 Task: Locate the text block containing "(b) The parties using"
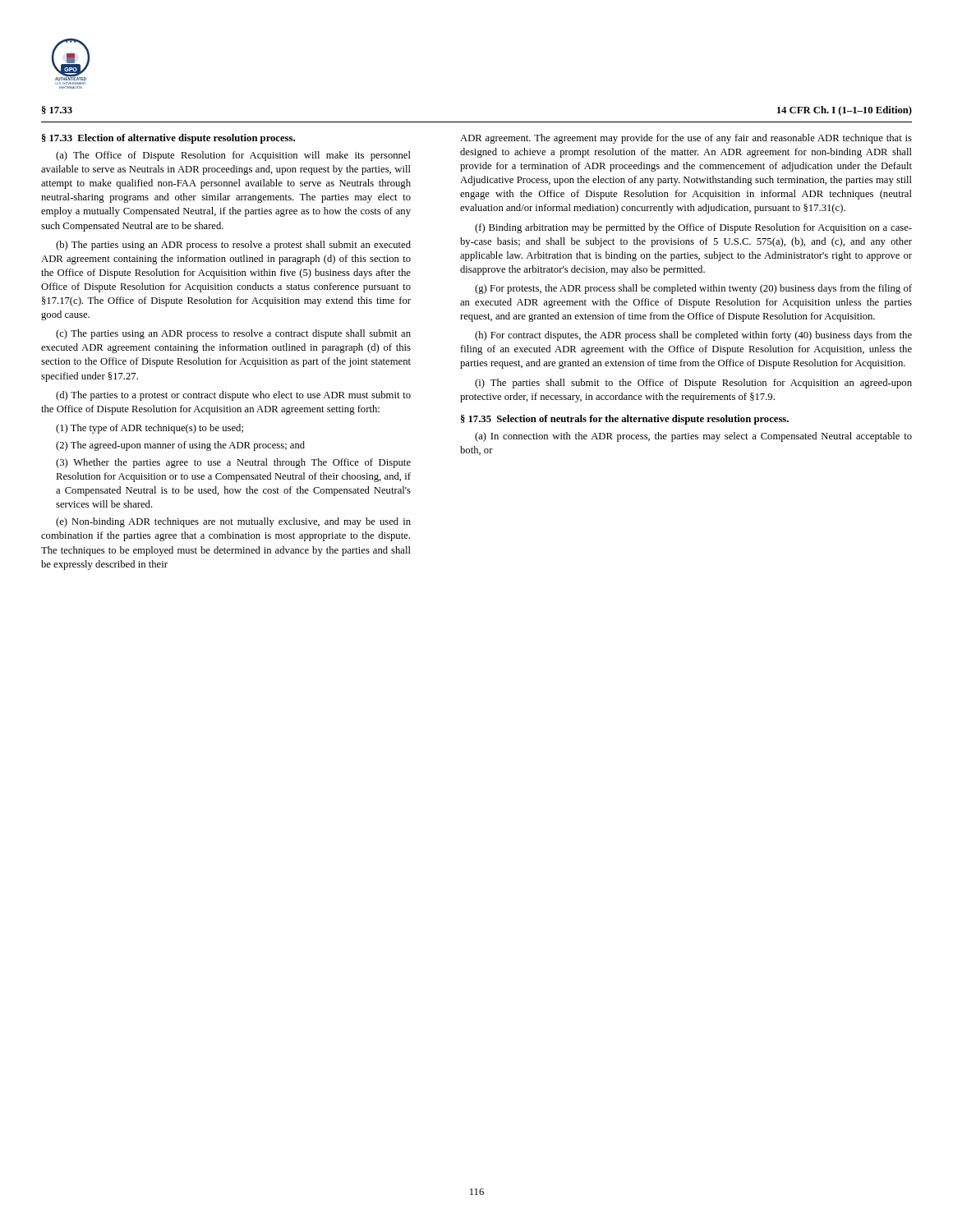pos(226,280)
